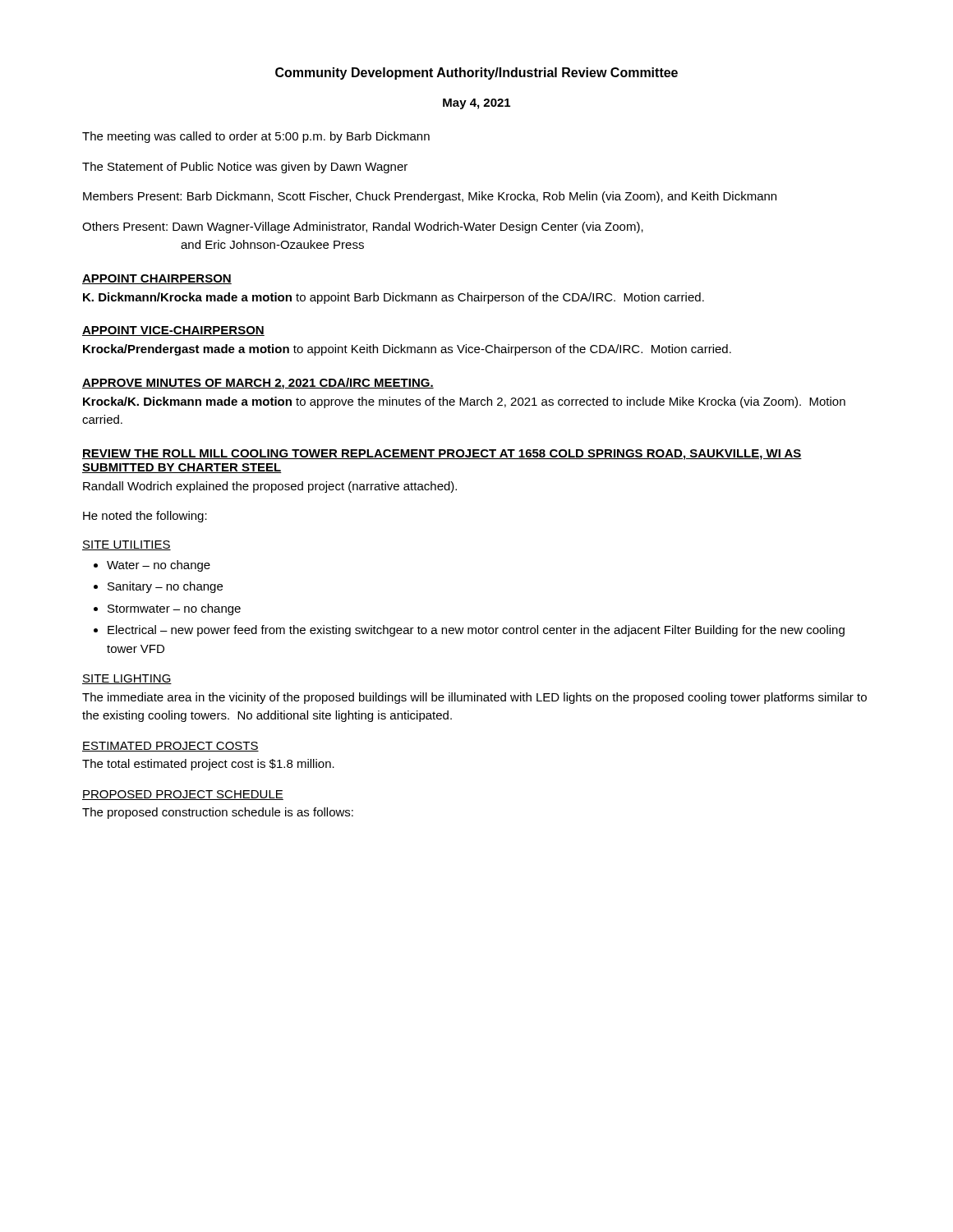Viewport: 953px width, 1232px height.
Task: Point to the element starting "Stormwater – no change"
Action: point(174,609)
